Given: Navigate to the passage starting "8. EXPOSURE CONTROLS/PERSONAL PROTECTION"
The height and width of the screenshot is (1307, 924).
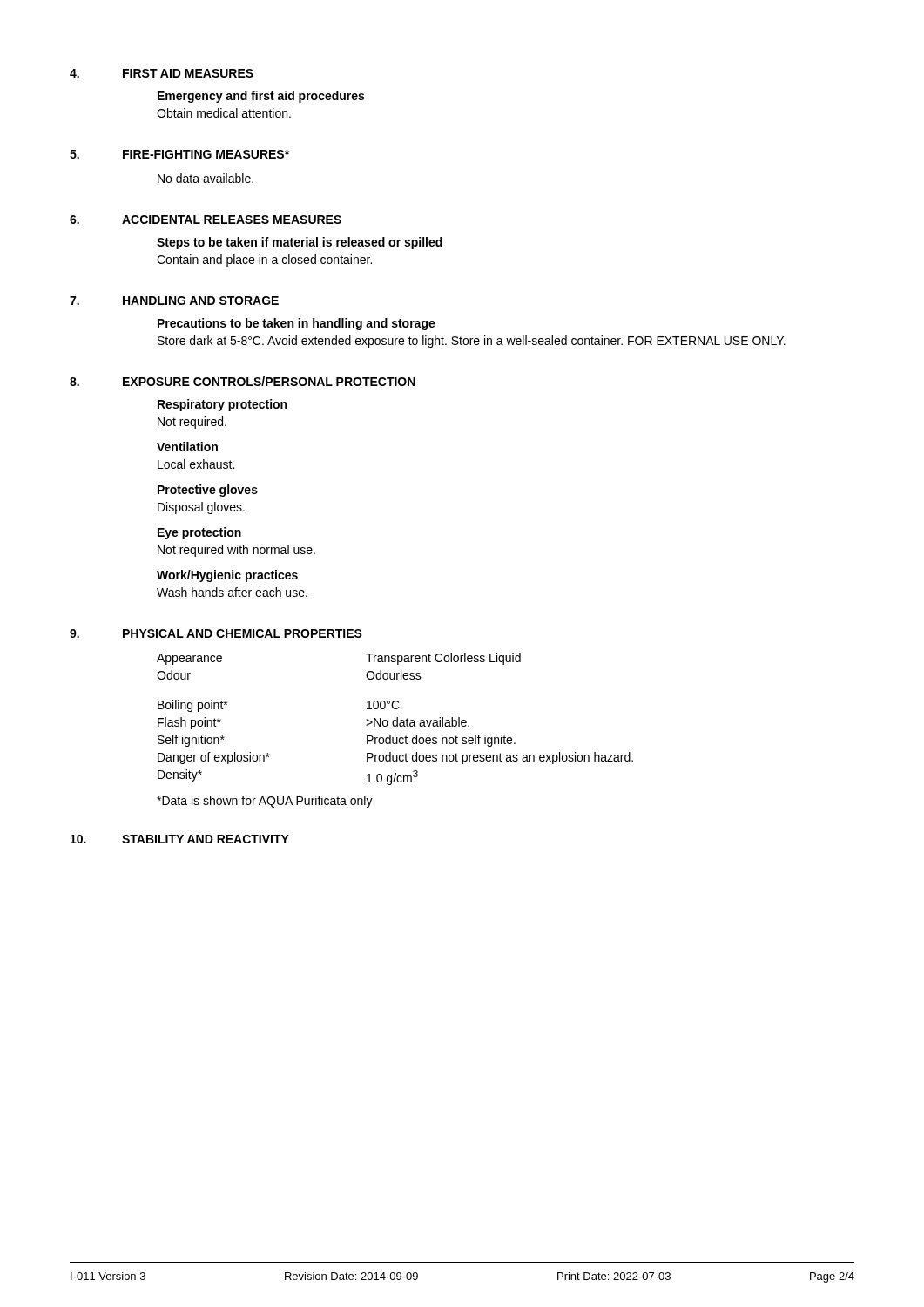Looking at the screenshot, I should click(x=243, y=382).
